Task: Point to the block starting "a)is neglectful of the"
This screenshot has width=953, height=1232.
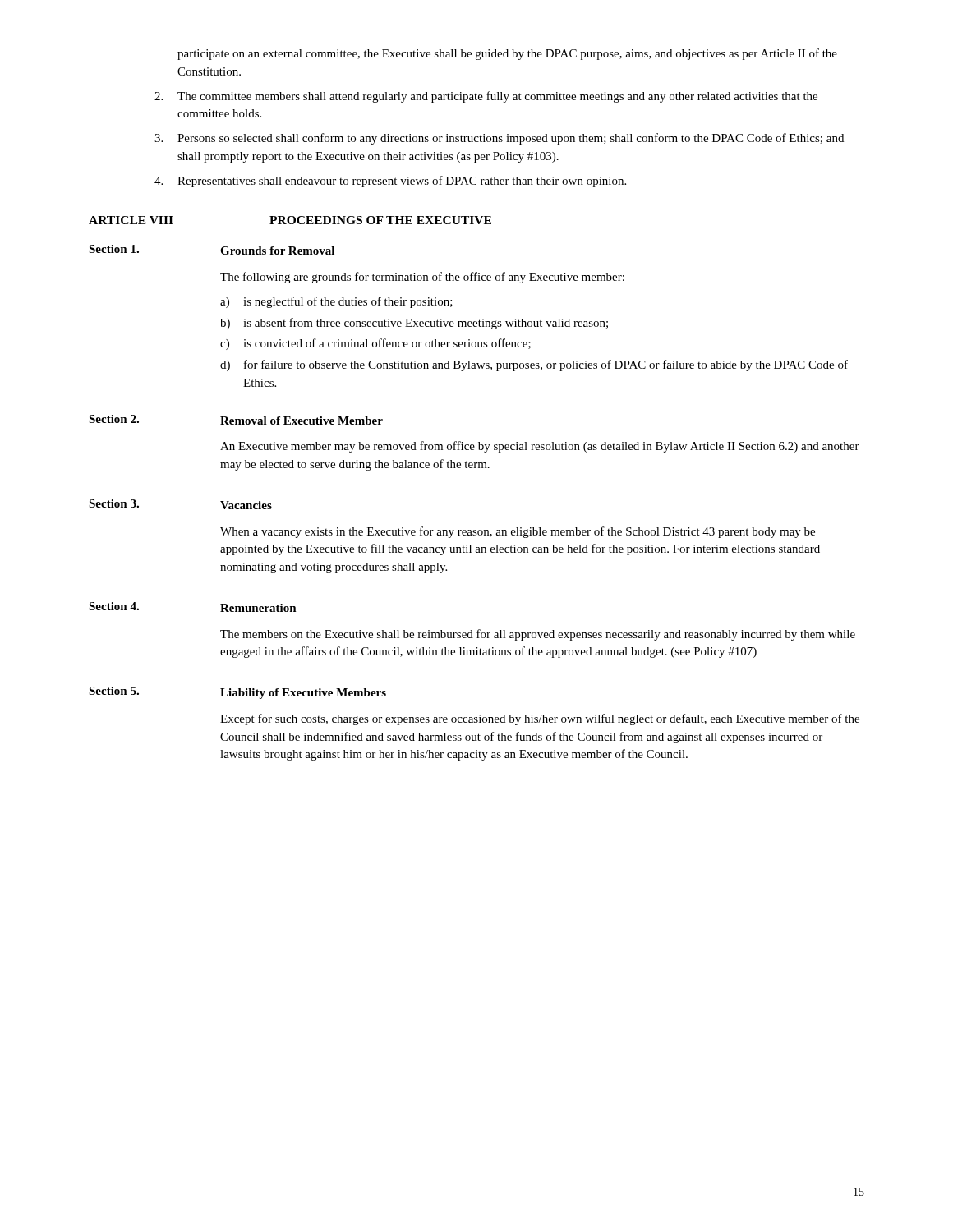Action: 336,302
